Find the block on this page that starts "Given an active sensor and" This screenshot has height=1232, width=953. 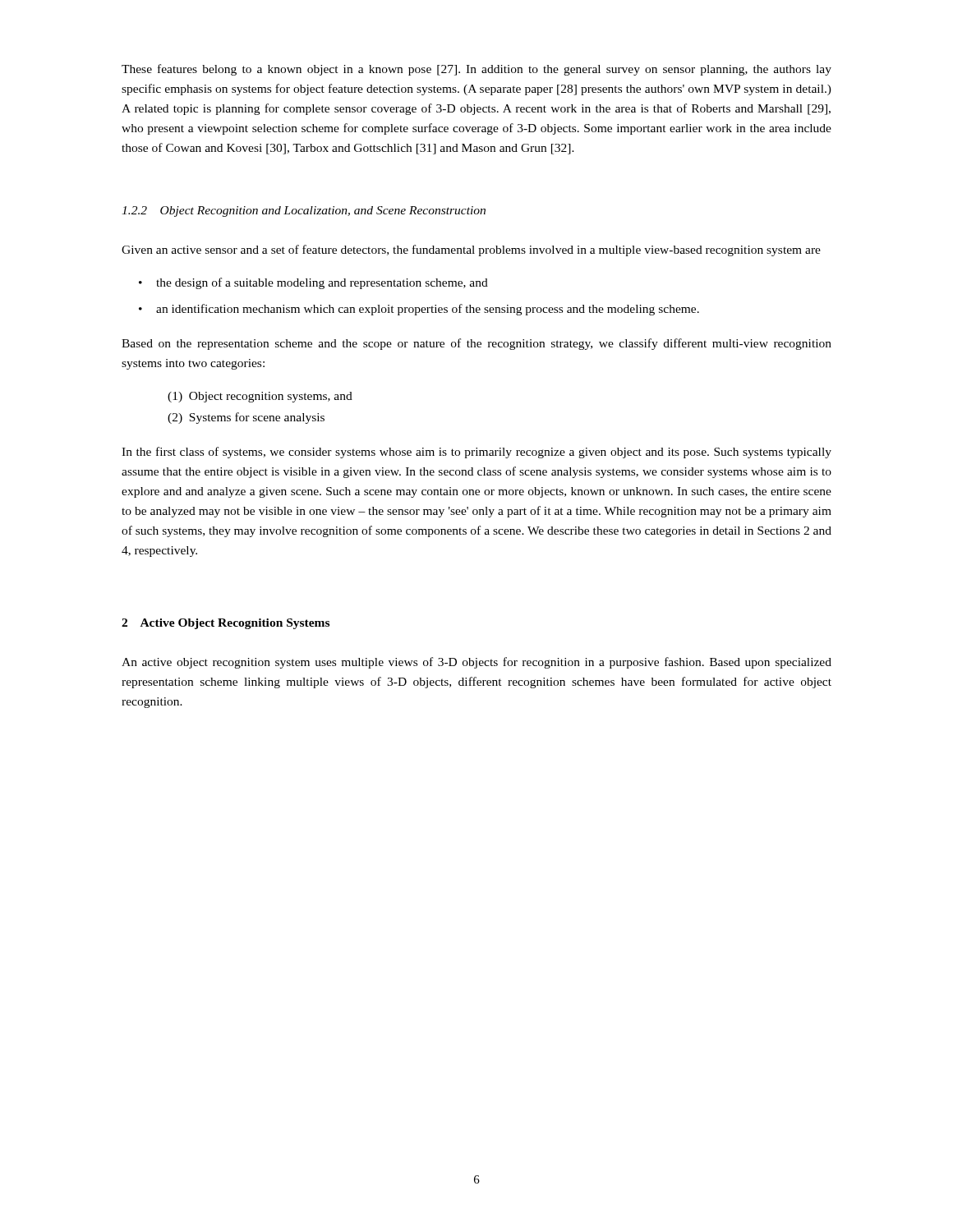coord(471,249)
